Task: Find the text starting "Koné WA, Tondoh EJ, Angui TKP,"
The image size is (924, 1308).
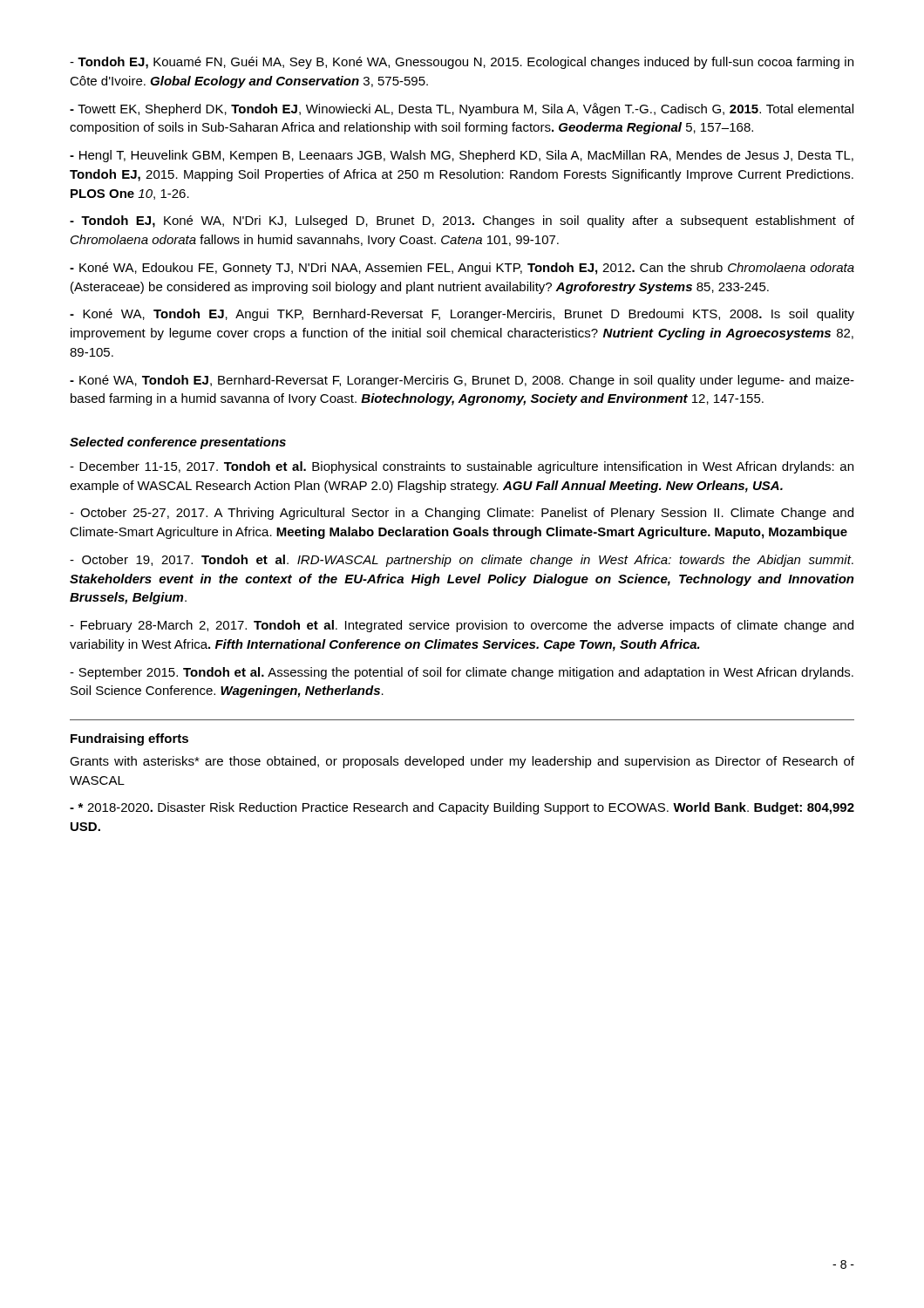Action: coord(462,333)
